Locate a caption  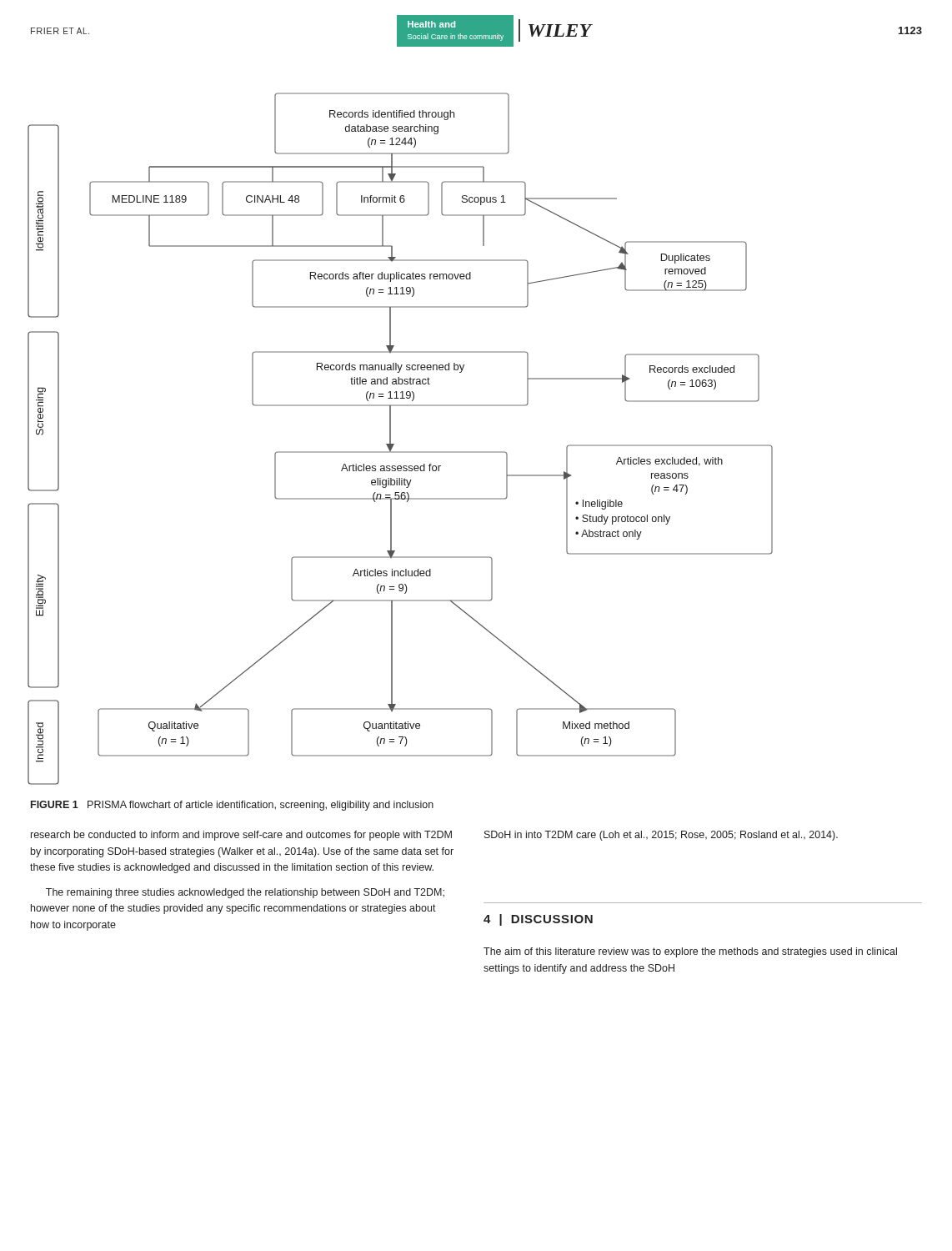[x=232, y=805]
